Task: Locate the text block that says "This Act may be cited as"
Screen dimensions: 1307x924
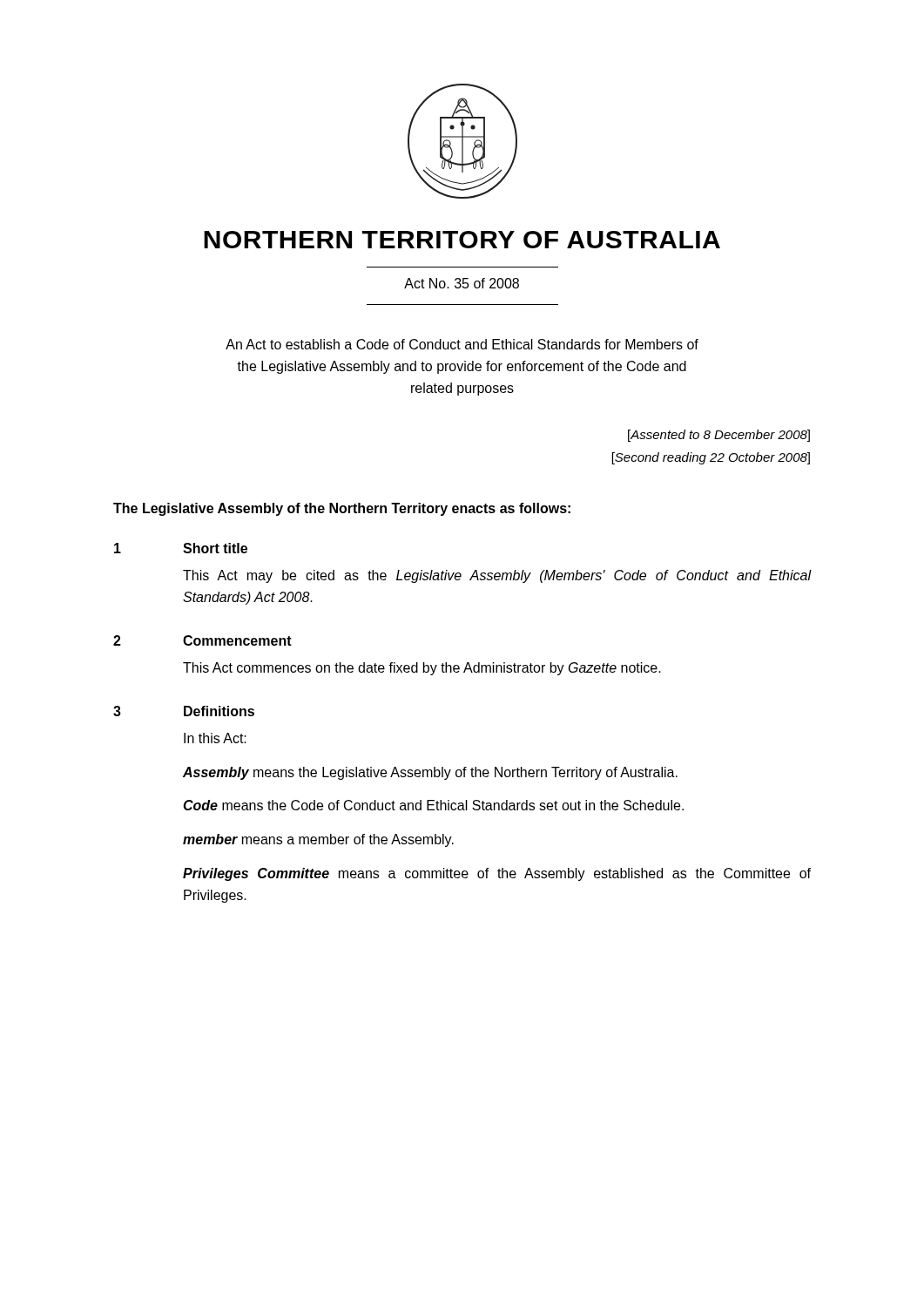Action: [x=497, y=587]
